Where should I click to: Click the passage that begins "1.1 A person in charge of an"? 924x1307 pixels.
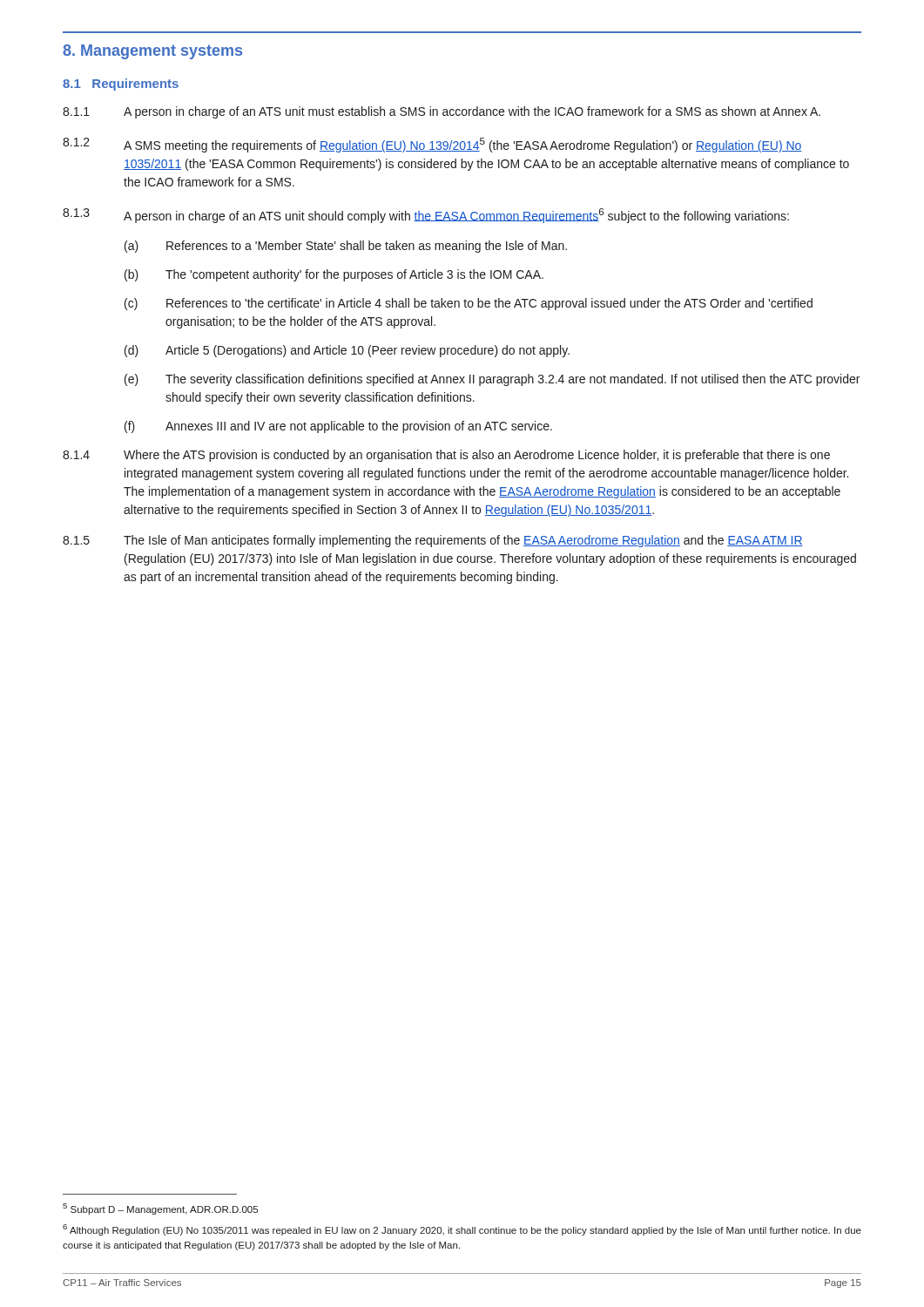pos(462,112)
